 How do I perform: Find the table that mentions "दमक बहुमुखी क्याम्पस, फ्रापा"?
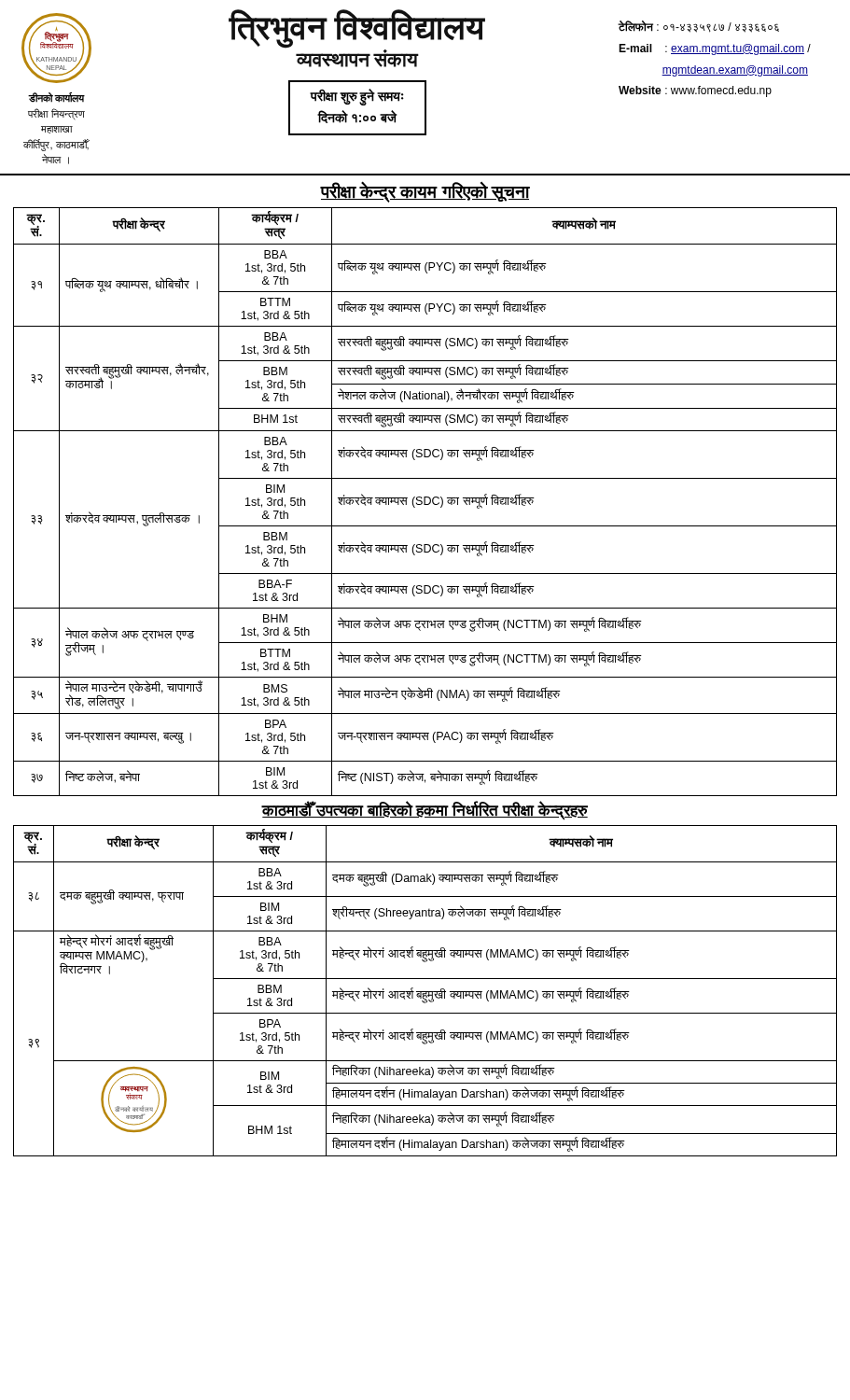coord(425,990)
